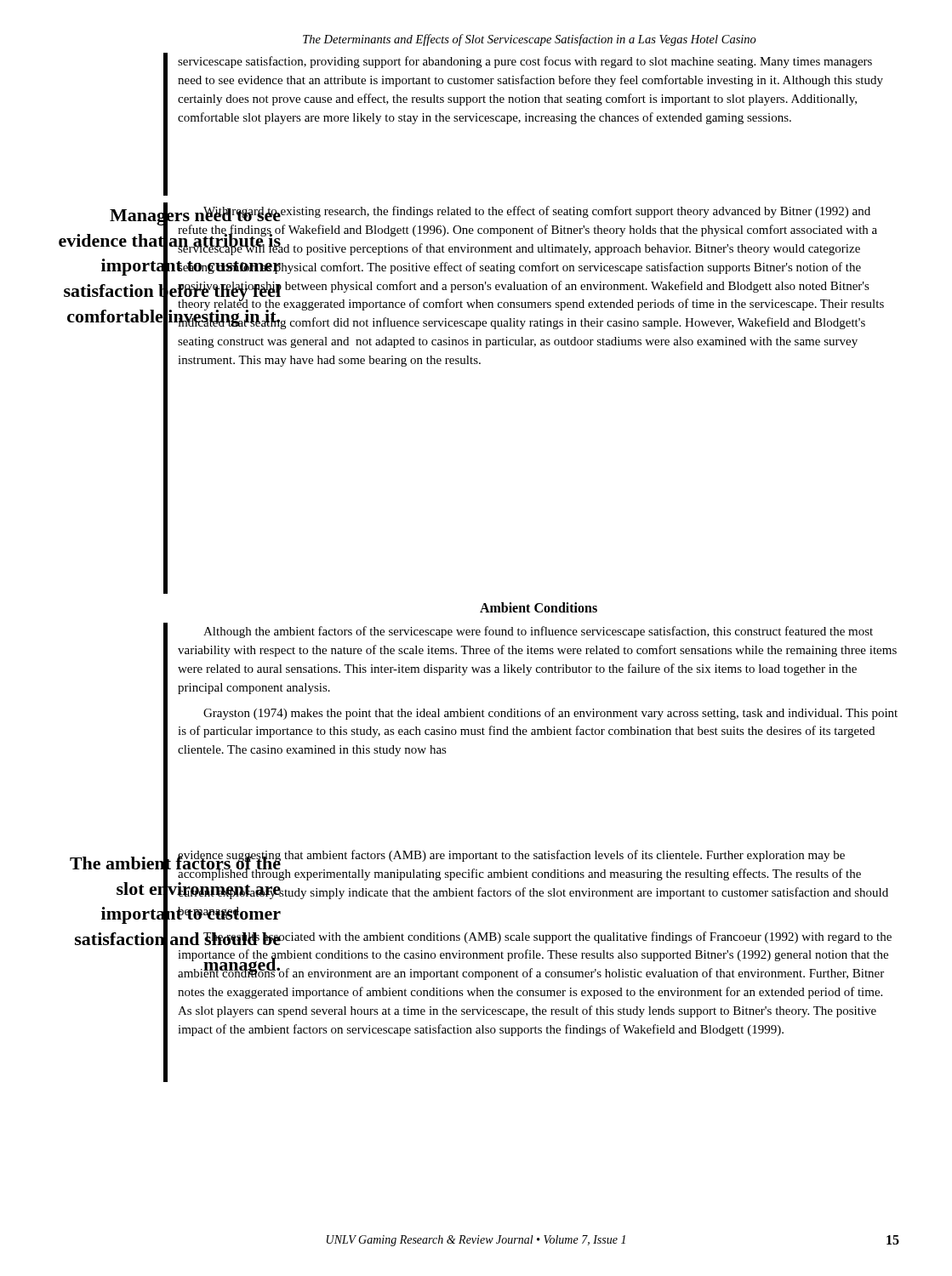Locate the block of text that opens with "The ambient factors"
This screenshot has width=952, height=1276.
click(x=175, y=913)
